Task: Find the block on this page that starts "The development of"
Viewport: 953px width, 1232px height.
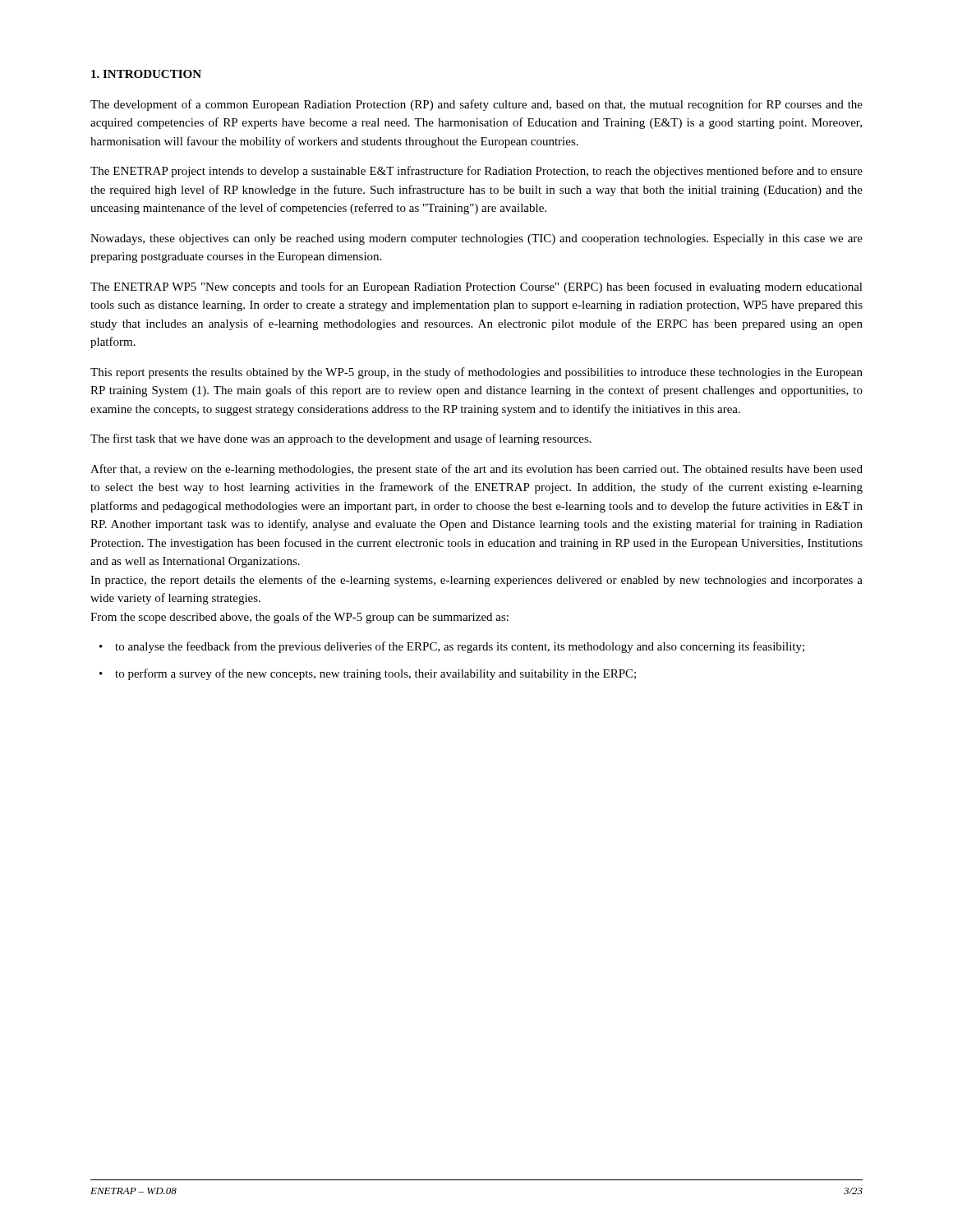Action: (476, 123)
